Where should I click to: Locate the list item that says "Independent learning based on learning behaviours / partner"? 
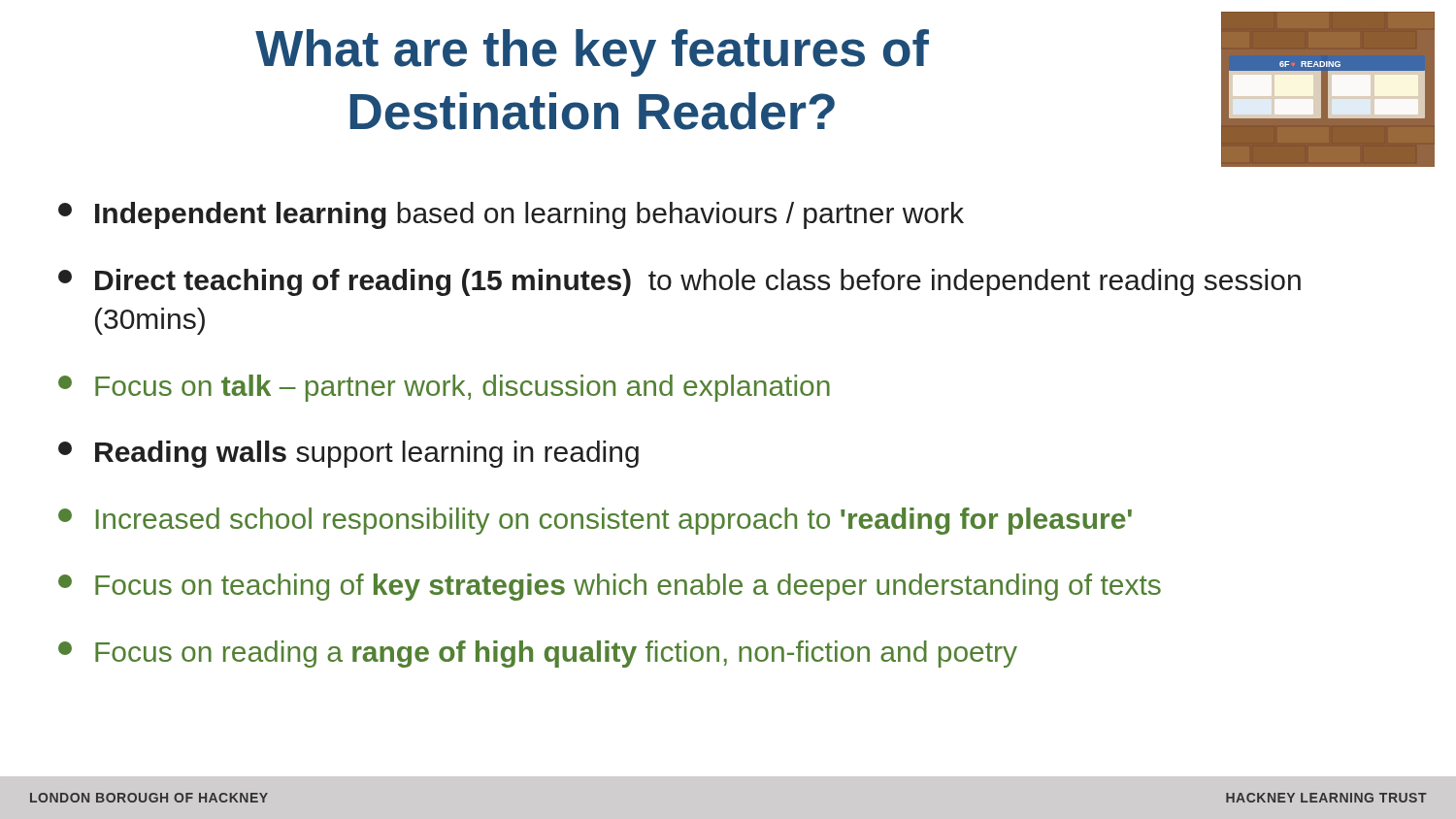tap(728, 214)
